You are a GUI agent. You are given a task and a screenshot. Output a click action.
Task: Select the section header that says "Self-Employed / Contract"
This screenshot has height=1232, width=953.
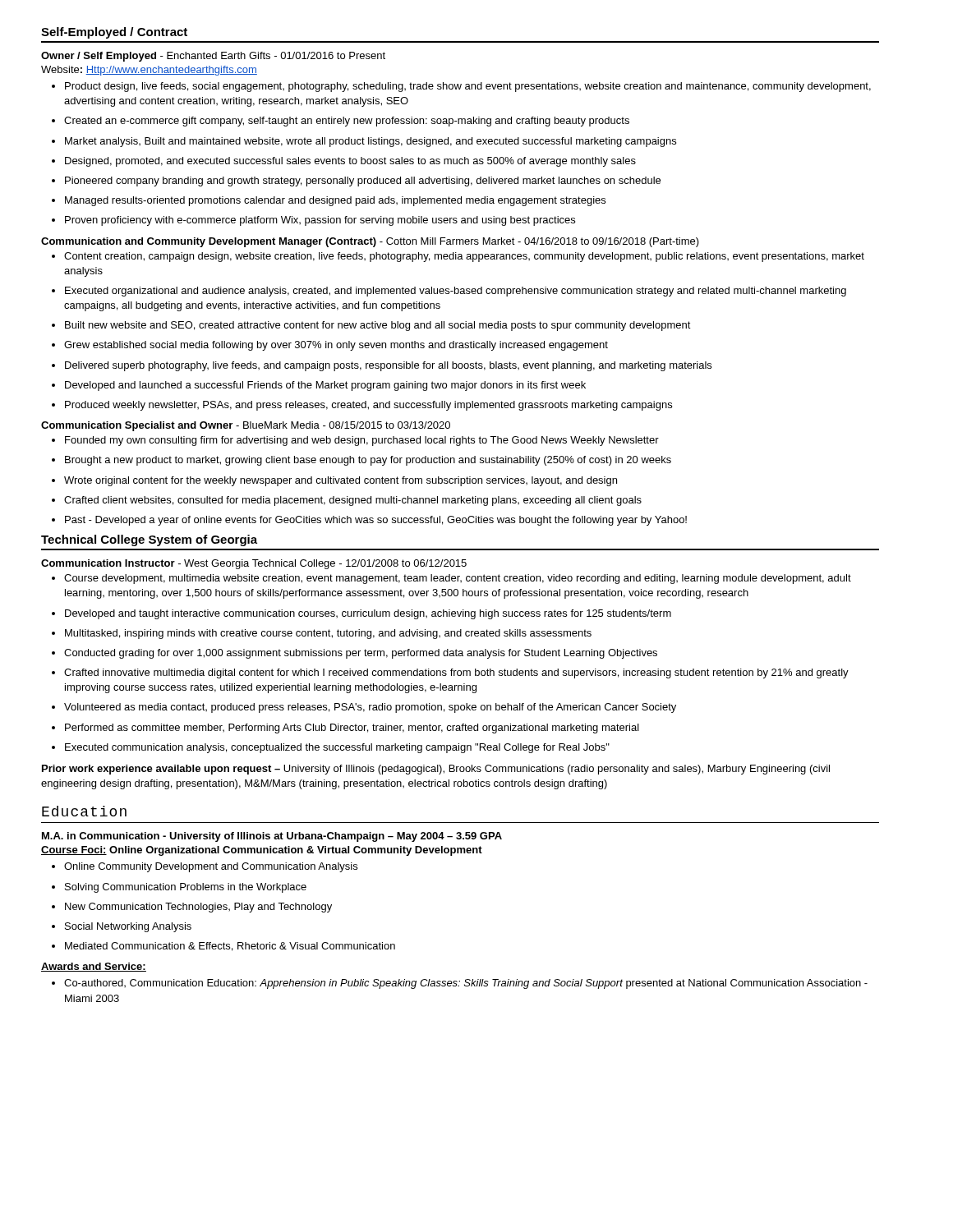tap(460, 34)
